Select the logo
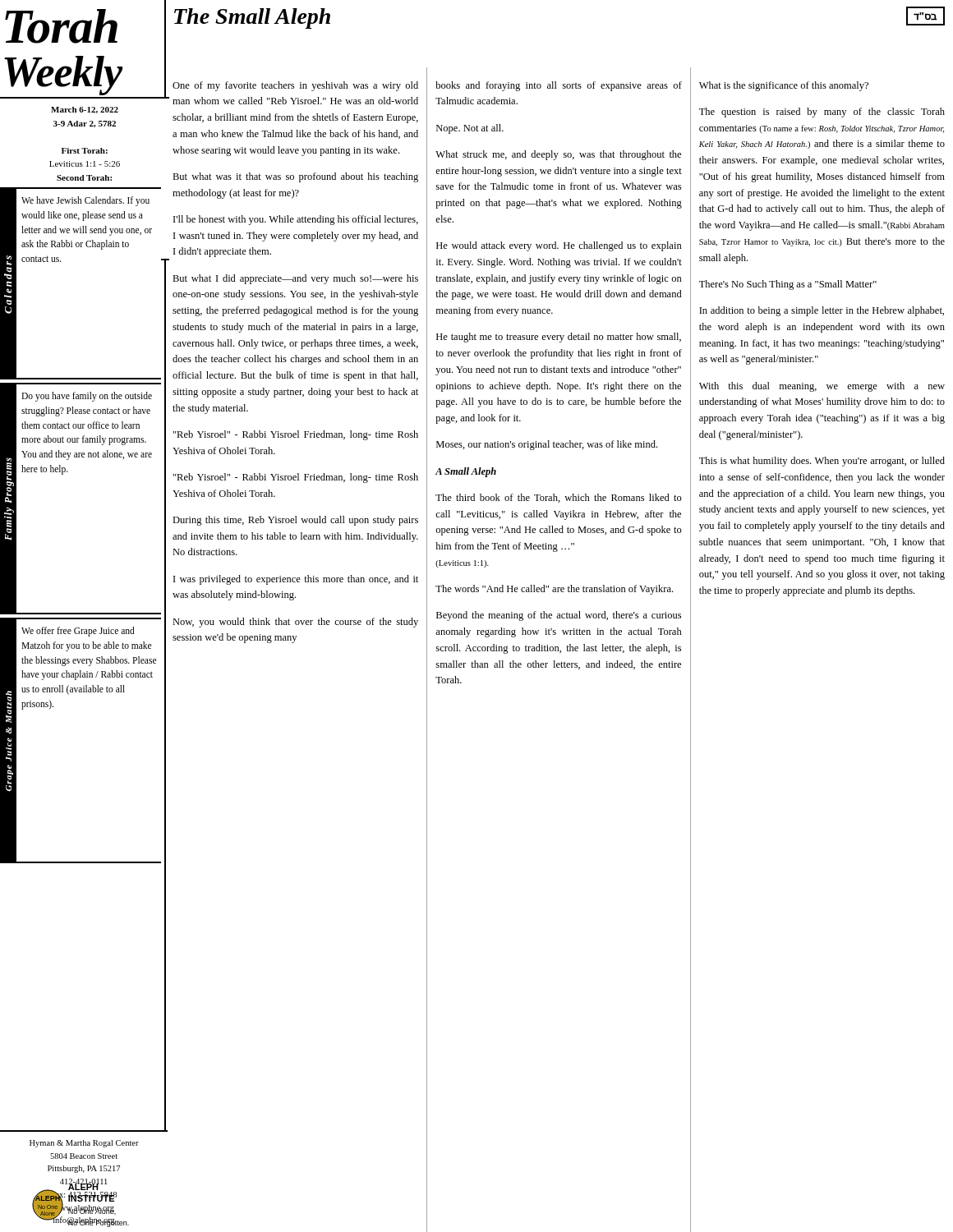Image resolution: width=953 pixels, height=1232 pixels. [x=81, y=1168]
